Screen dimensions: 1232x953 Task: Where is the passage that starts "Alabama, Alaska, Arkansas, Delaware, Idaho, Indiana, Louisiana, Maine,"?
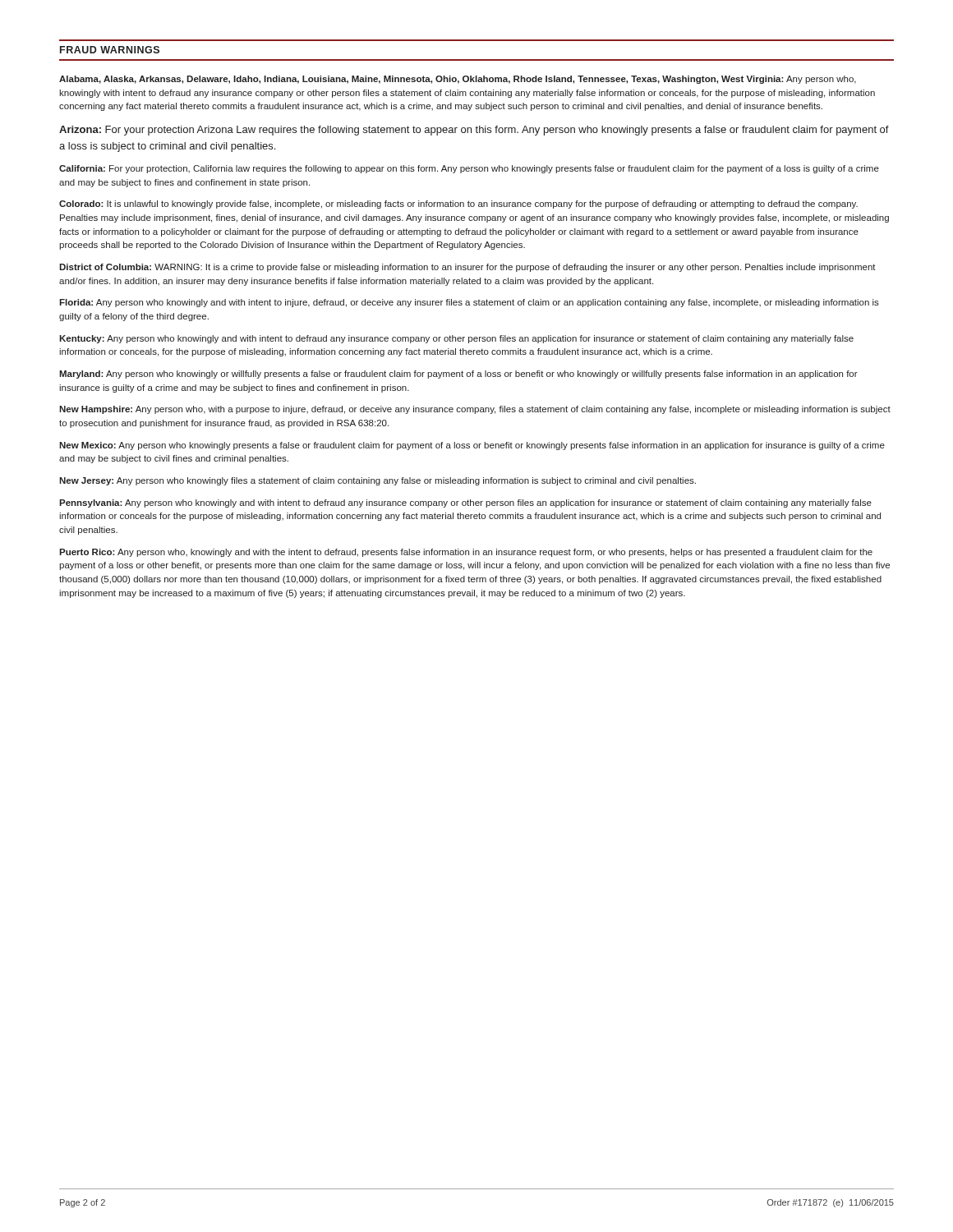click(467, 93)
